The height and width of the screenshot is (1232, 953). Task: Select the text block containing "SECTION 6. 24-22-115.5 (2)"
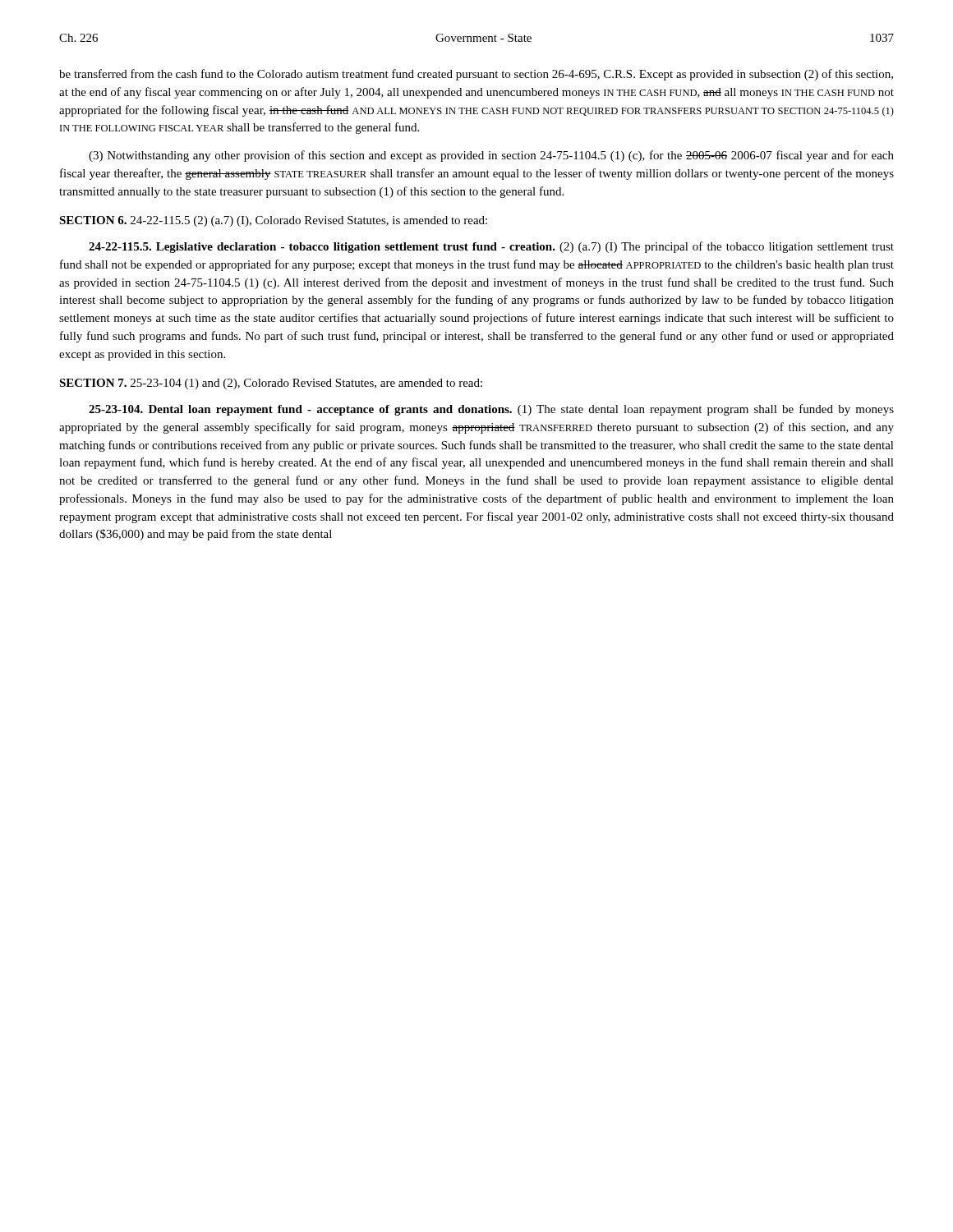coord(476,221)
